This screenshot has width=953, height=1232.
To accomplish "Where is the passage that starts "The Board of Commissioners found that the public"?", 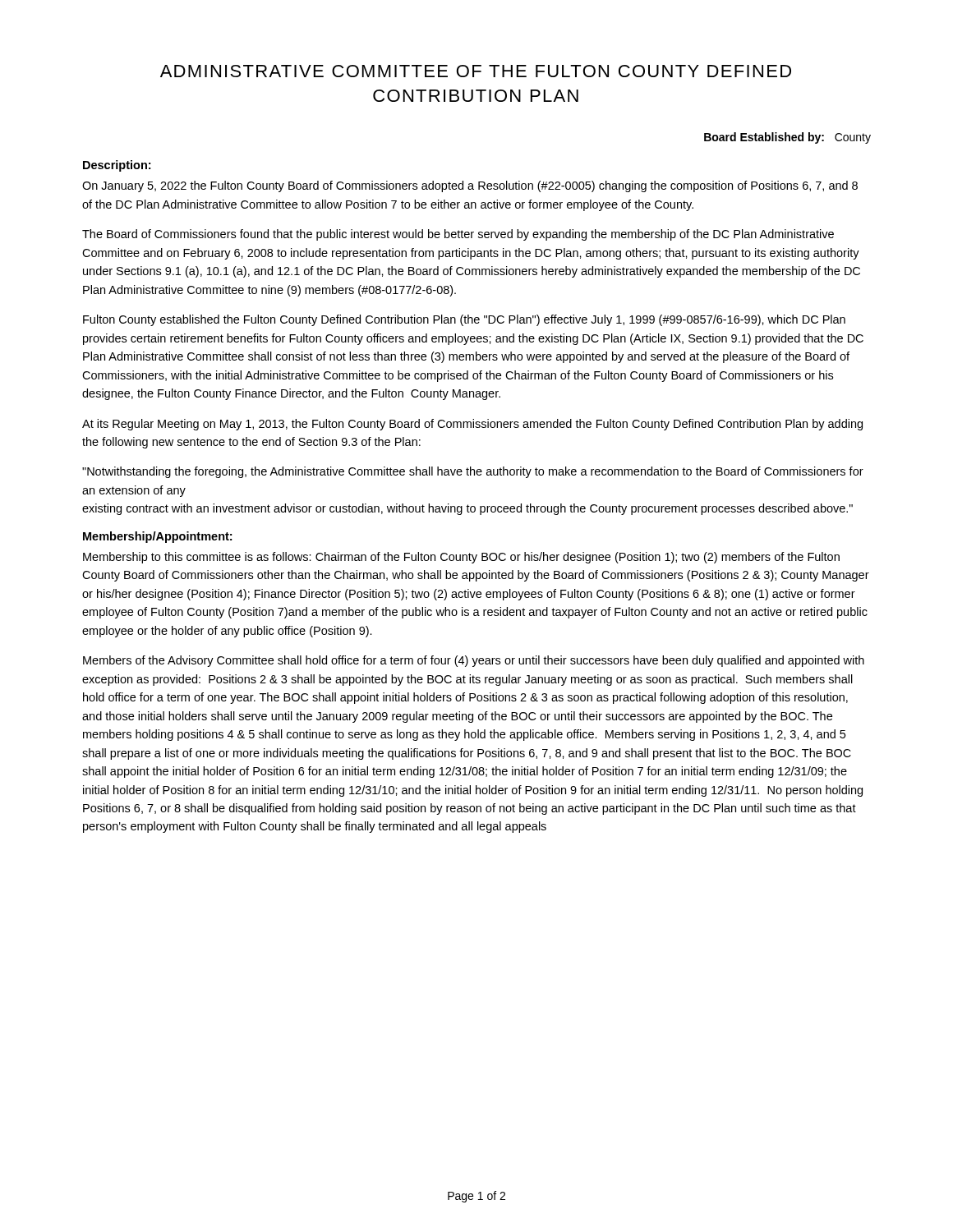I will point(471,262).
